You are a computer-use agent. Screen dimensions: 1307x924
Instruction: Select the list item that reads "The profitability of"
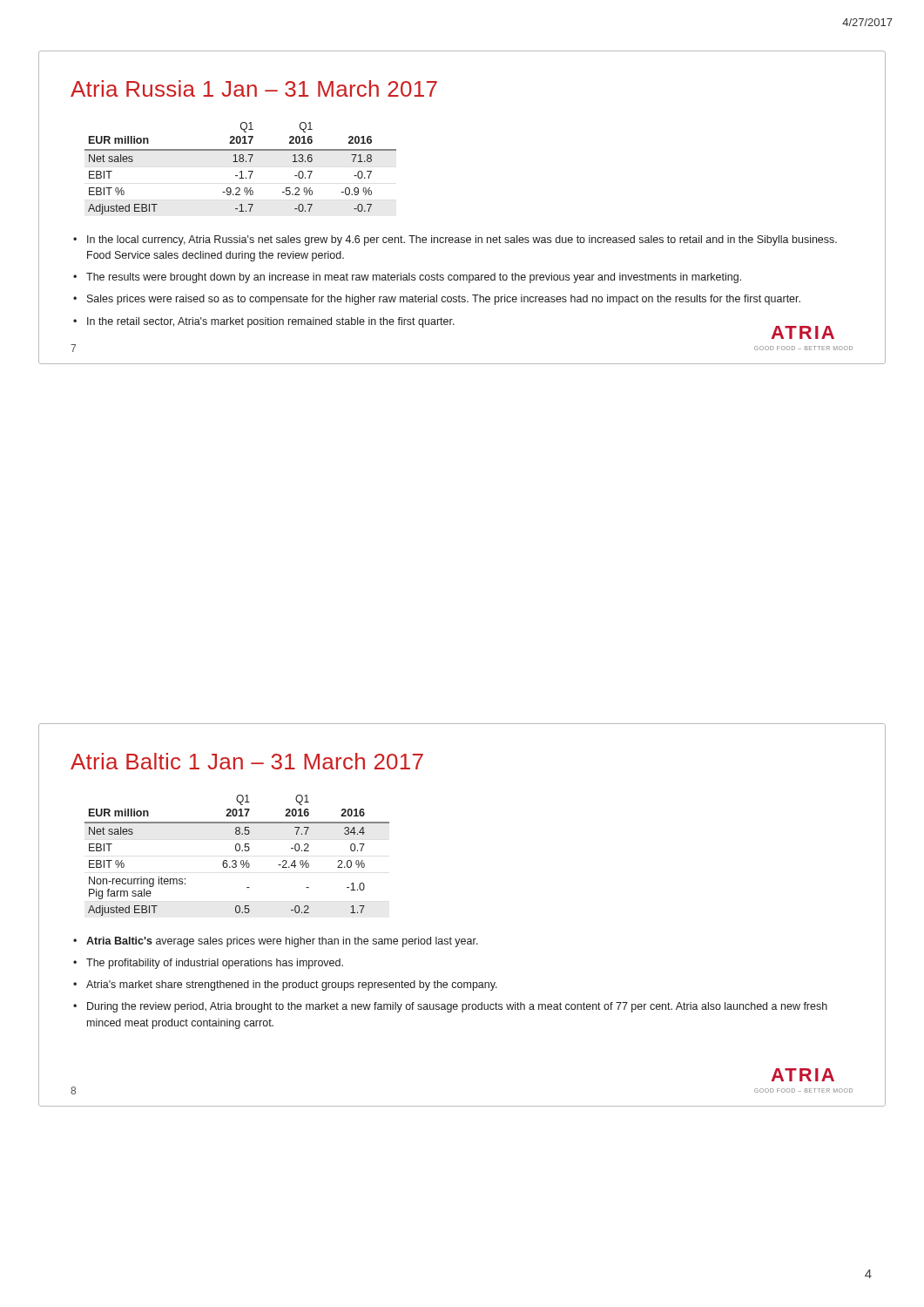[x=215, y=963]
